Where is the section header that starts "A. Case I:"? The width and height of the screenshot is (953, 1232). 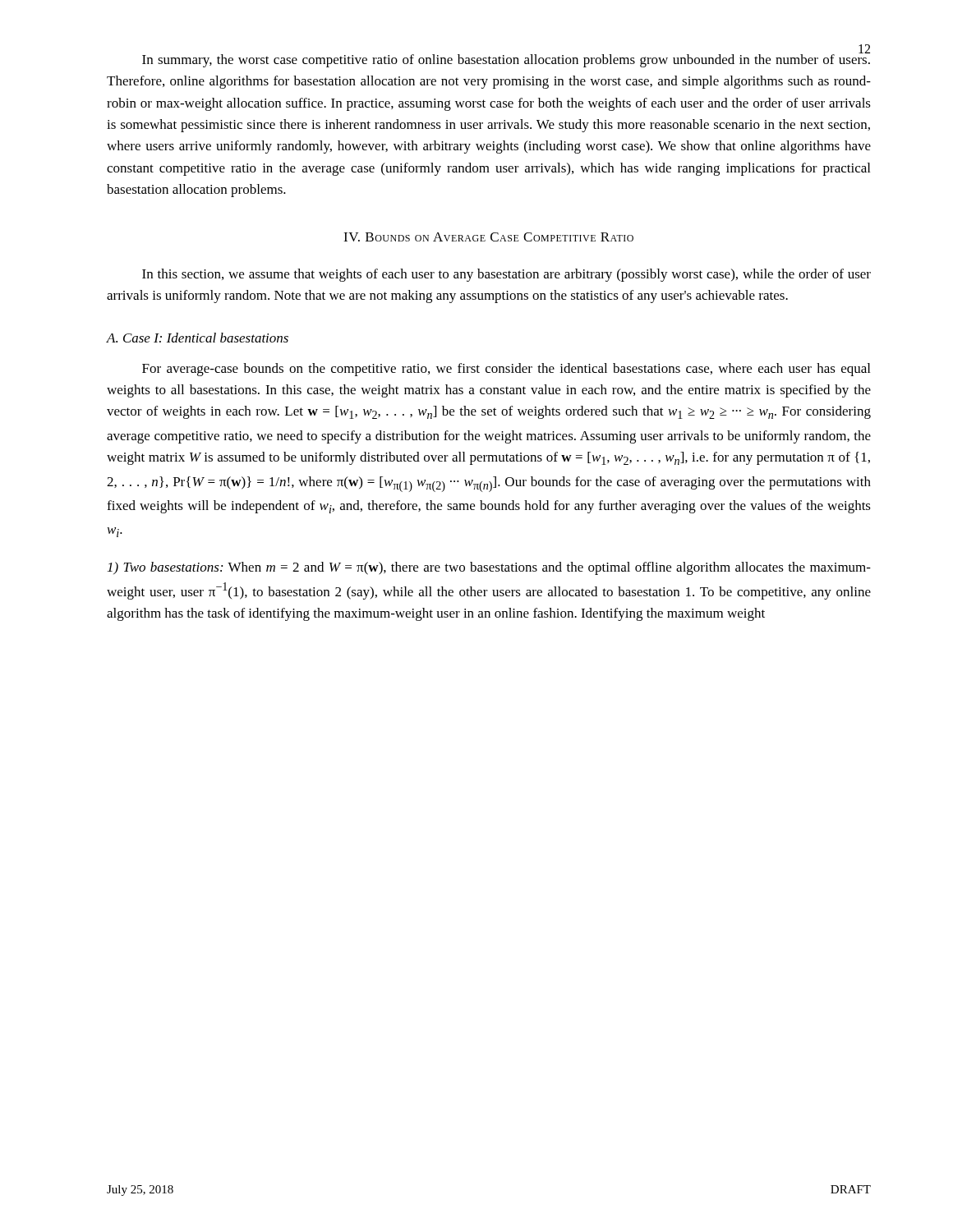tap(198, 338)
